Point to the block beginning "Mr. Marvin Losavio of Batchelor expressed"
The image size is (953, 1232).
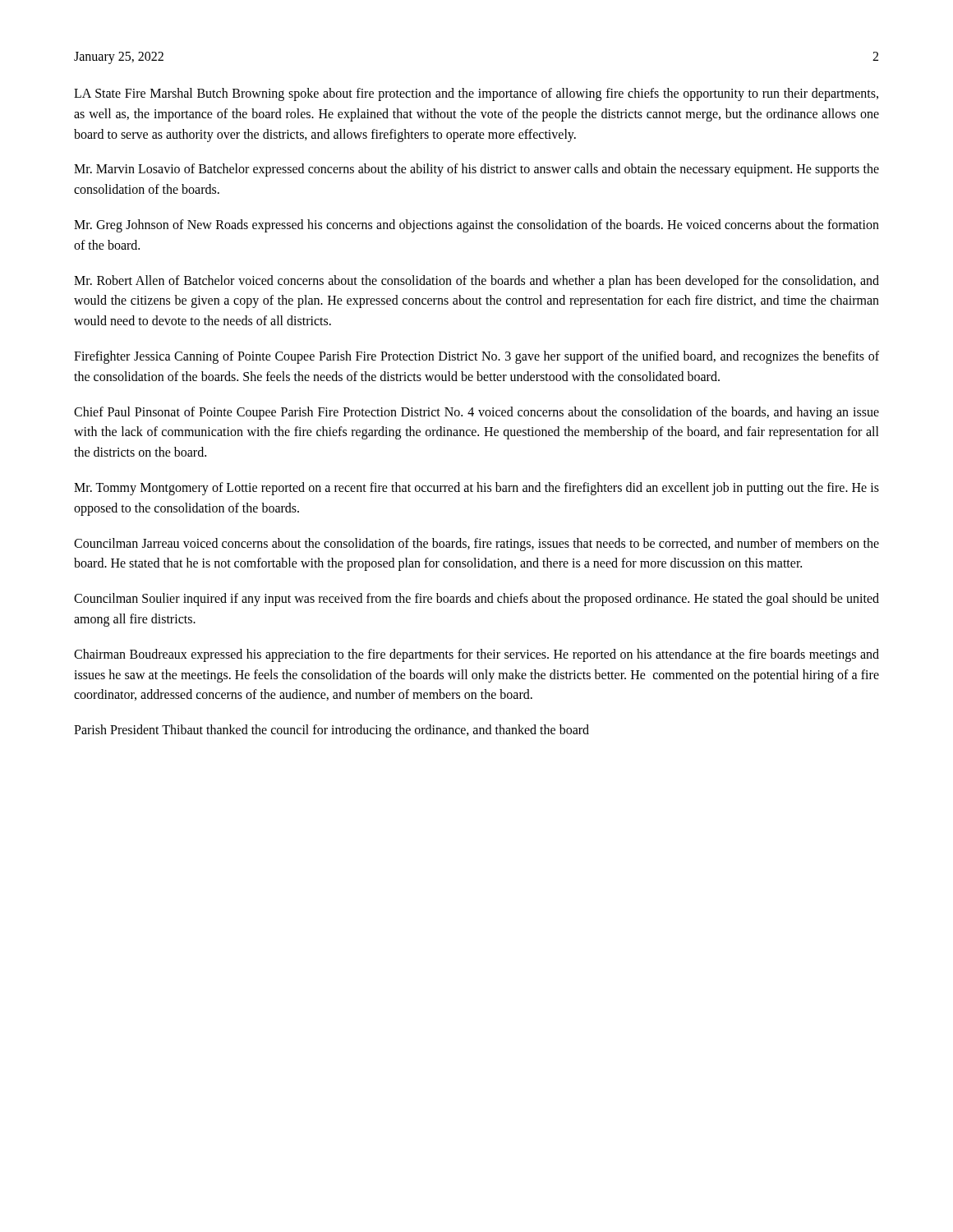(x=476, y=179)
